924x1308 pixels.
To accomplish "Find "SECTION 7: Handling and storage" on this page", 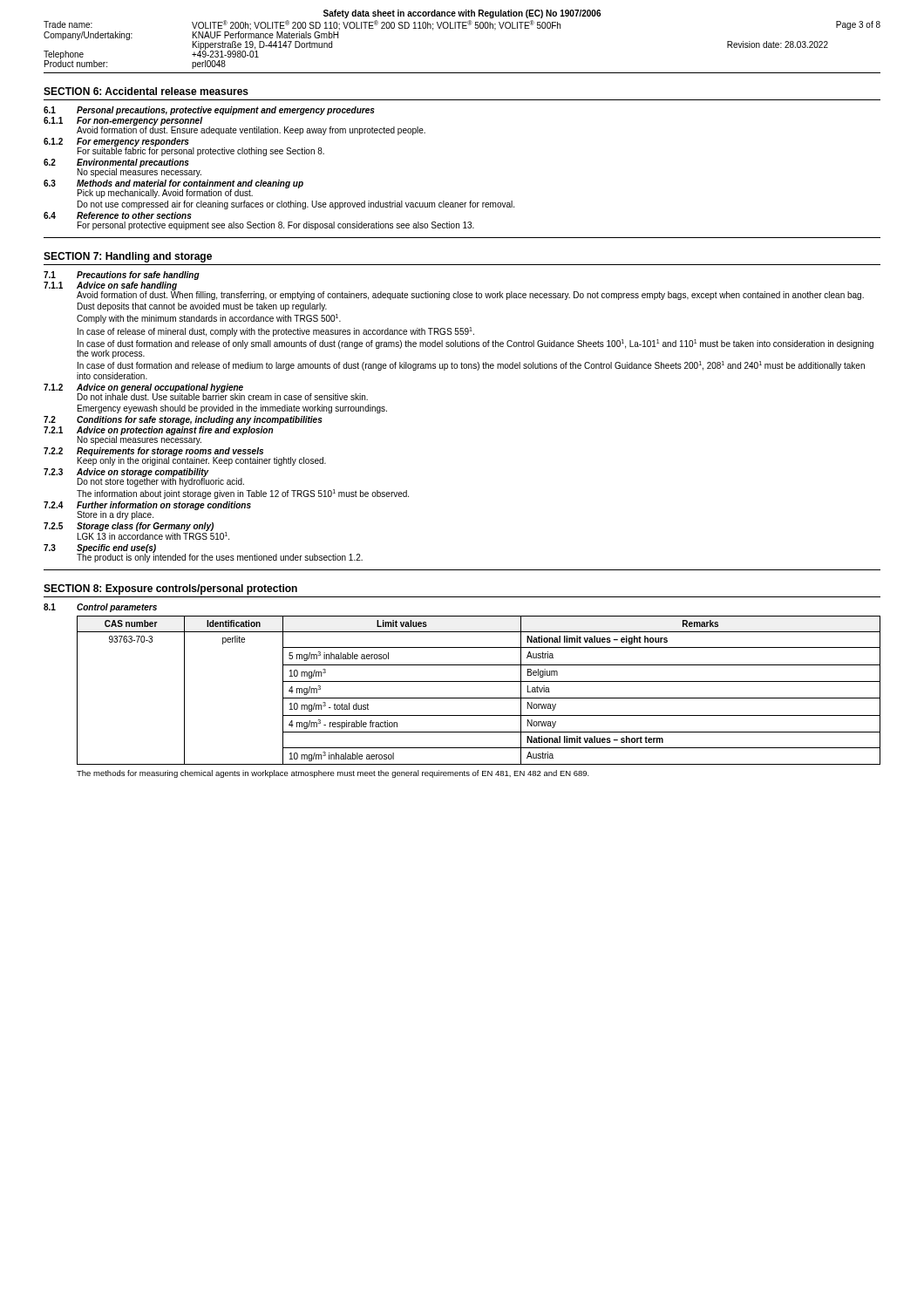I will [128, 257].
